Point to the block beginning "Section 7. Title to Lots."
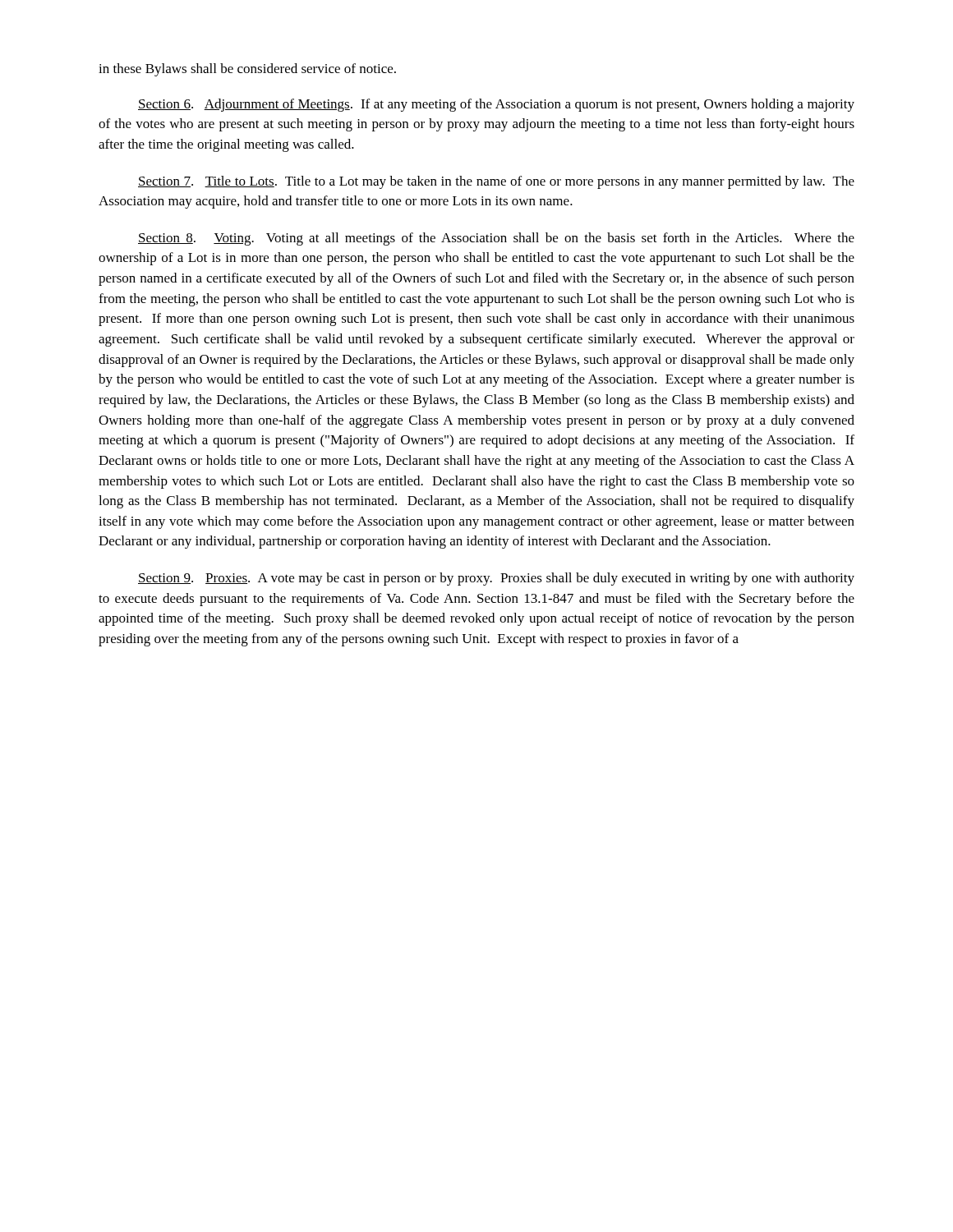The image size is (953, 1232). point(476,191)
